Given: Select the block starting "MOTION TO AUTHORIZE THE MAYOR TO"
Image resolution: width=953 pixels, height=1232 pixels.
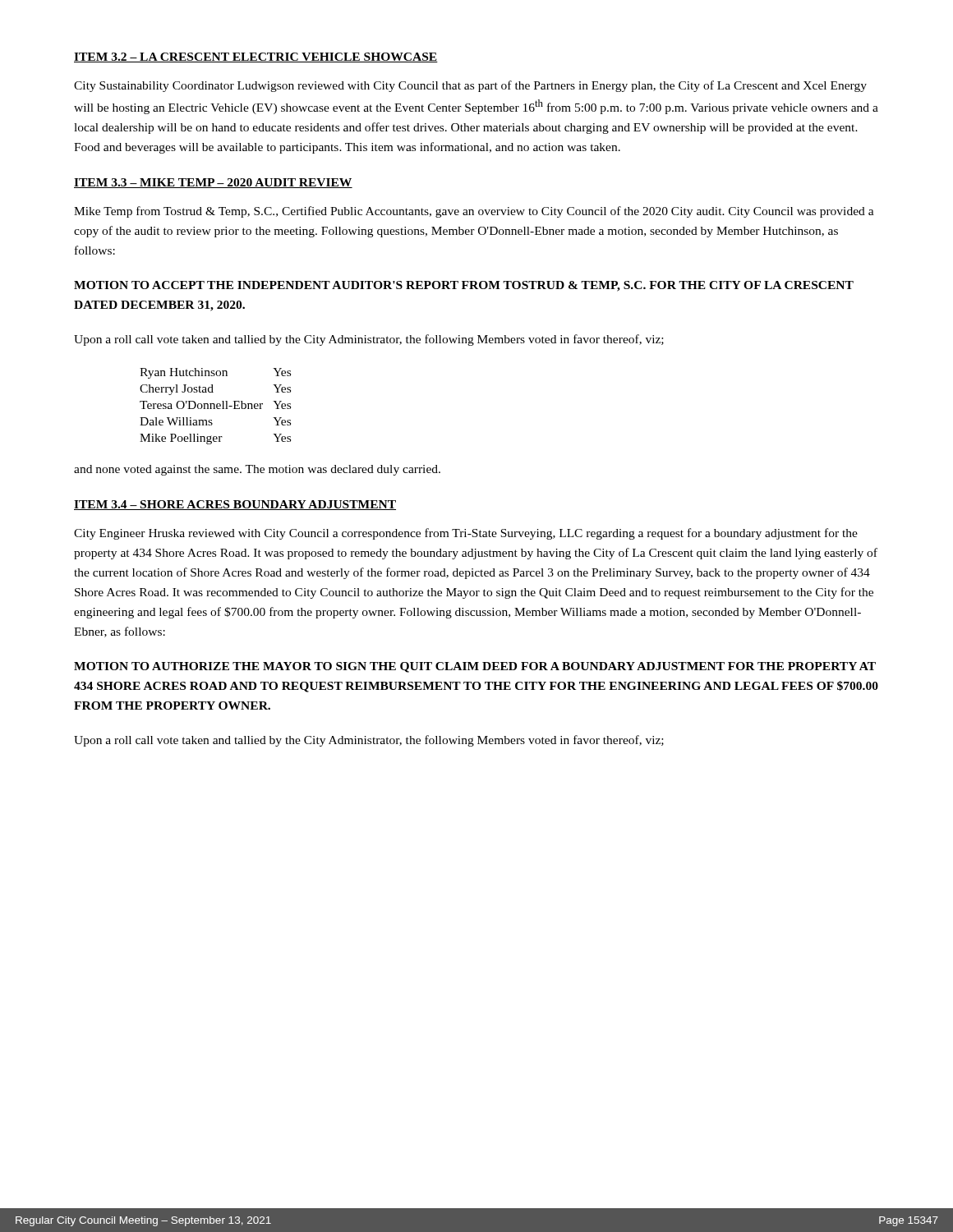Looking at the screenshot, I should [x=476, y=686].
